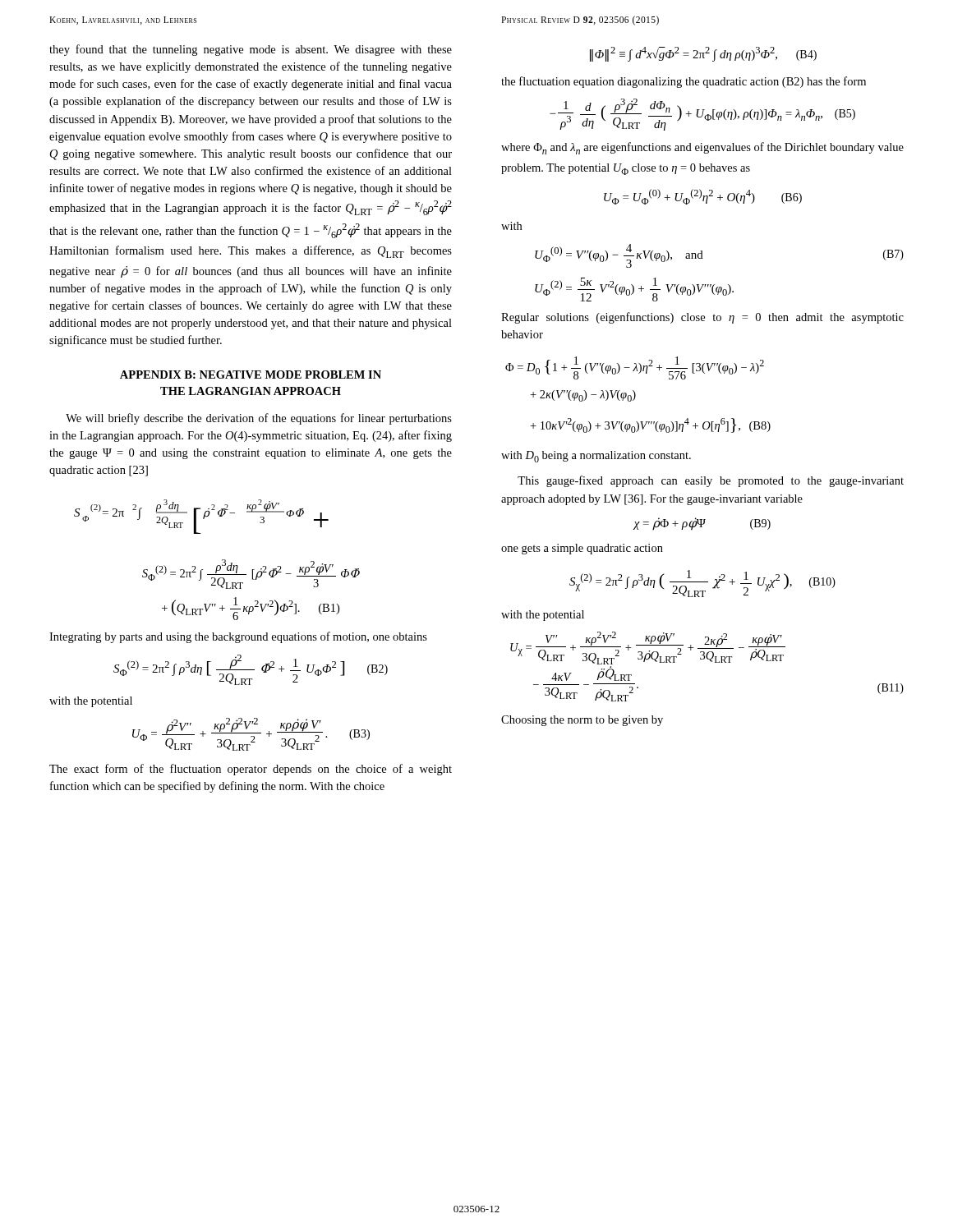Find the block starting "Φ = D0"
The image size is (953, 1232).
(x=635, y=368)
